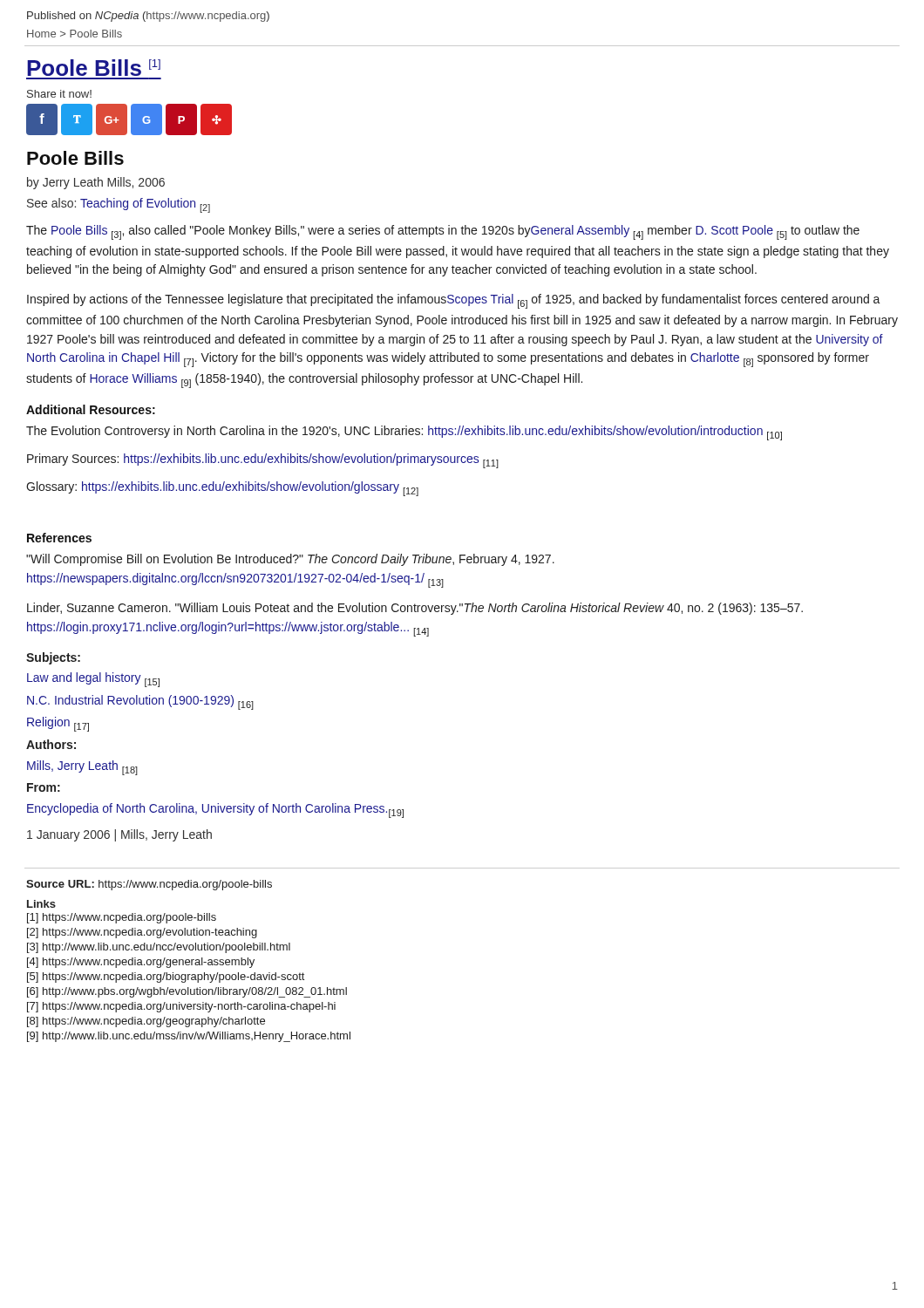
Task: Point to the block beginning "The Poole Bills [3],"
Action: 458,250
